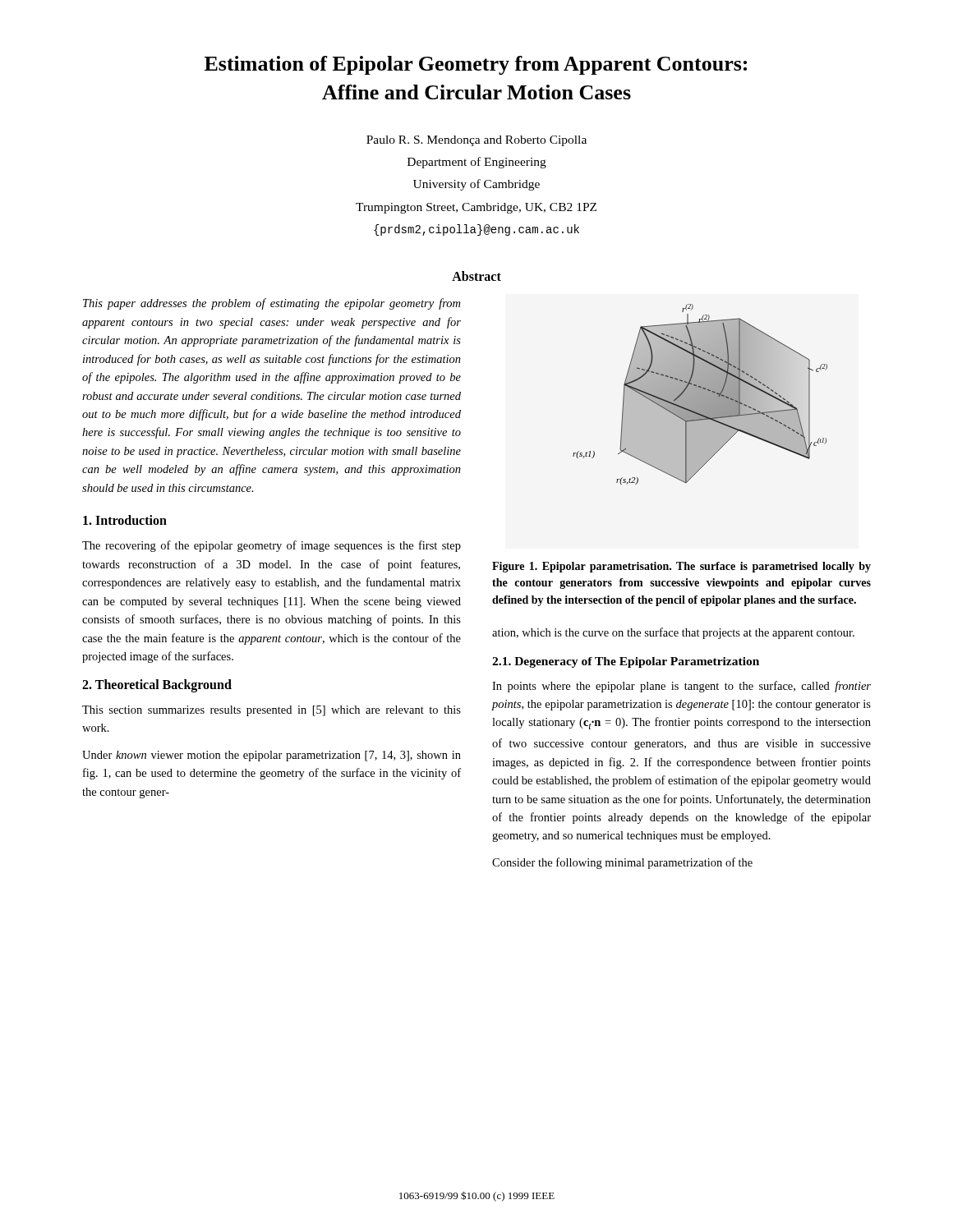Select the region starting "Estimation of Epipolar Geometry from"
Viewport: 953px width, 1232px height.
[476, 78]
